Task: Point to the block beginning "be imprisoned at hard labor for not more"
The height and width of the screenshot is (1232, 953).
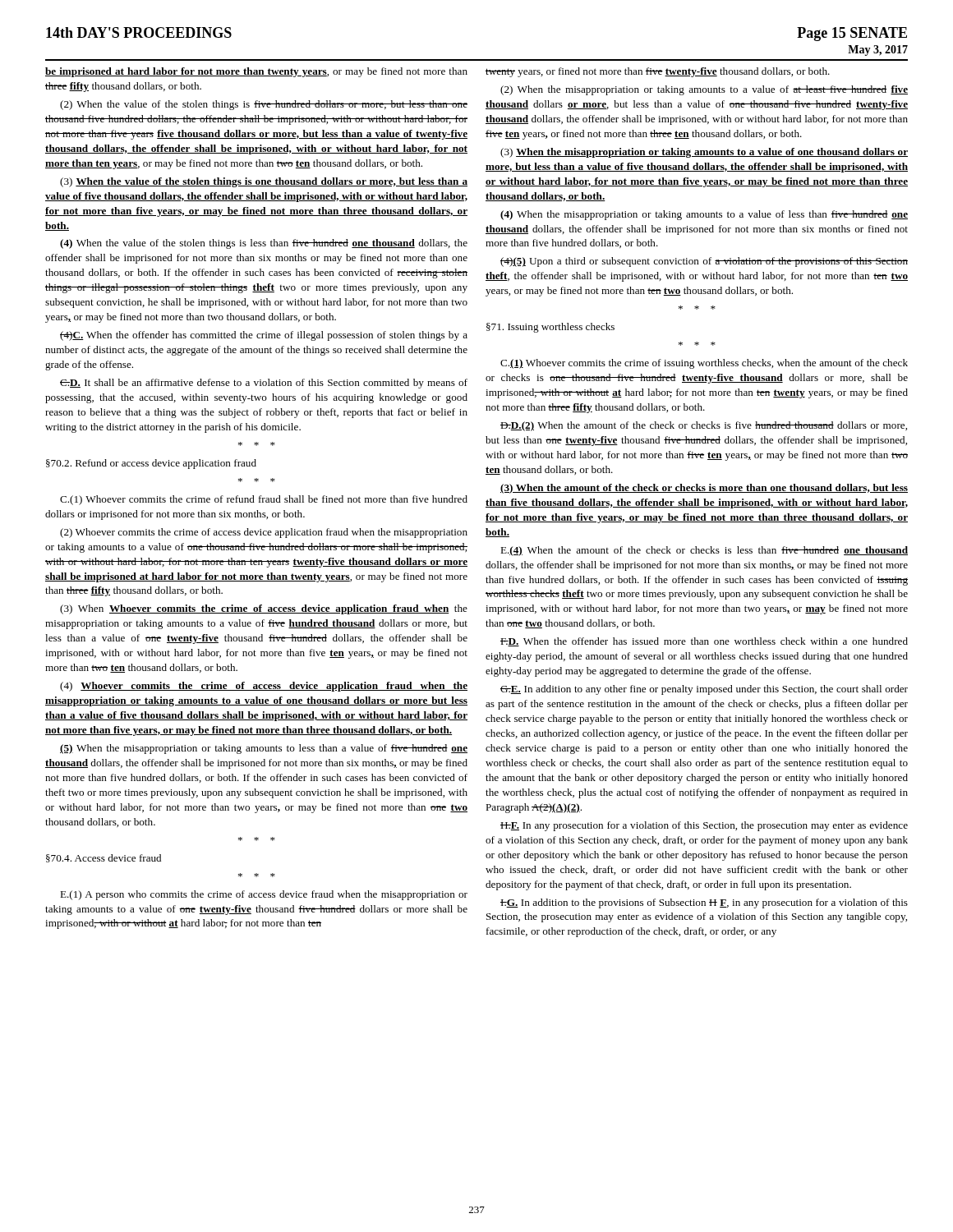Action: pyautogui.click(x=256, y=497)
